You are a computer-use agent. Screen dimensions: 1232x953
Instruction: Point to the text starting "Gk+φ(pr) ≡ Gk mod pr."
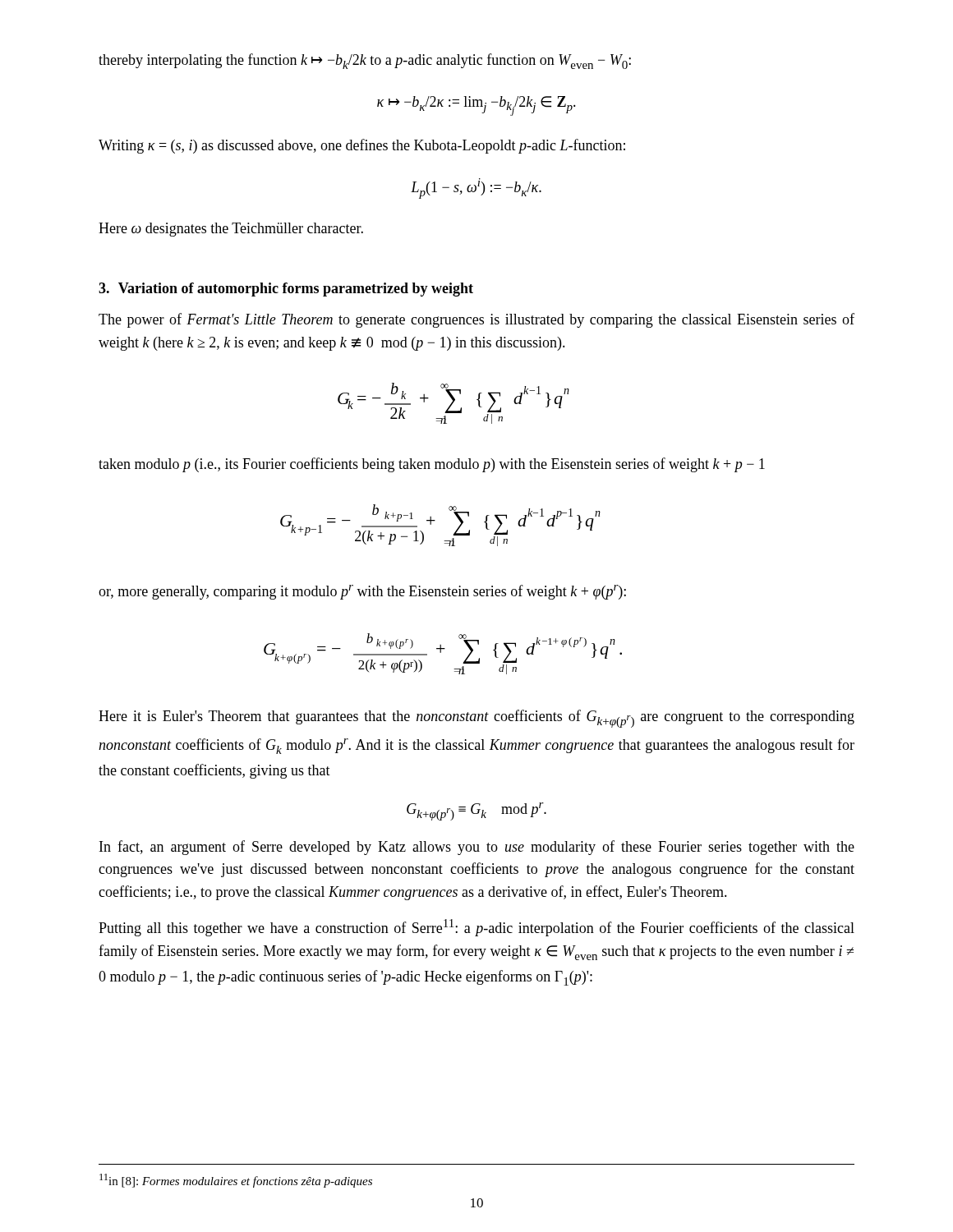coord(476,809)
